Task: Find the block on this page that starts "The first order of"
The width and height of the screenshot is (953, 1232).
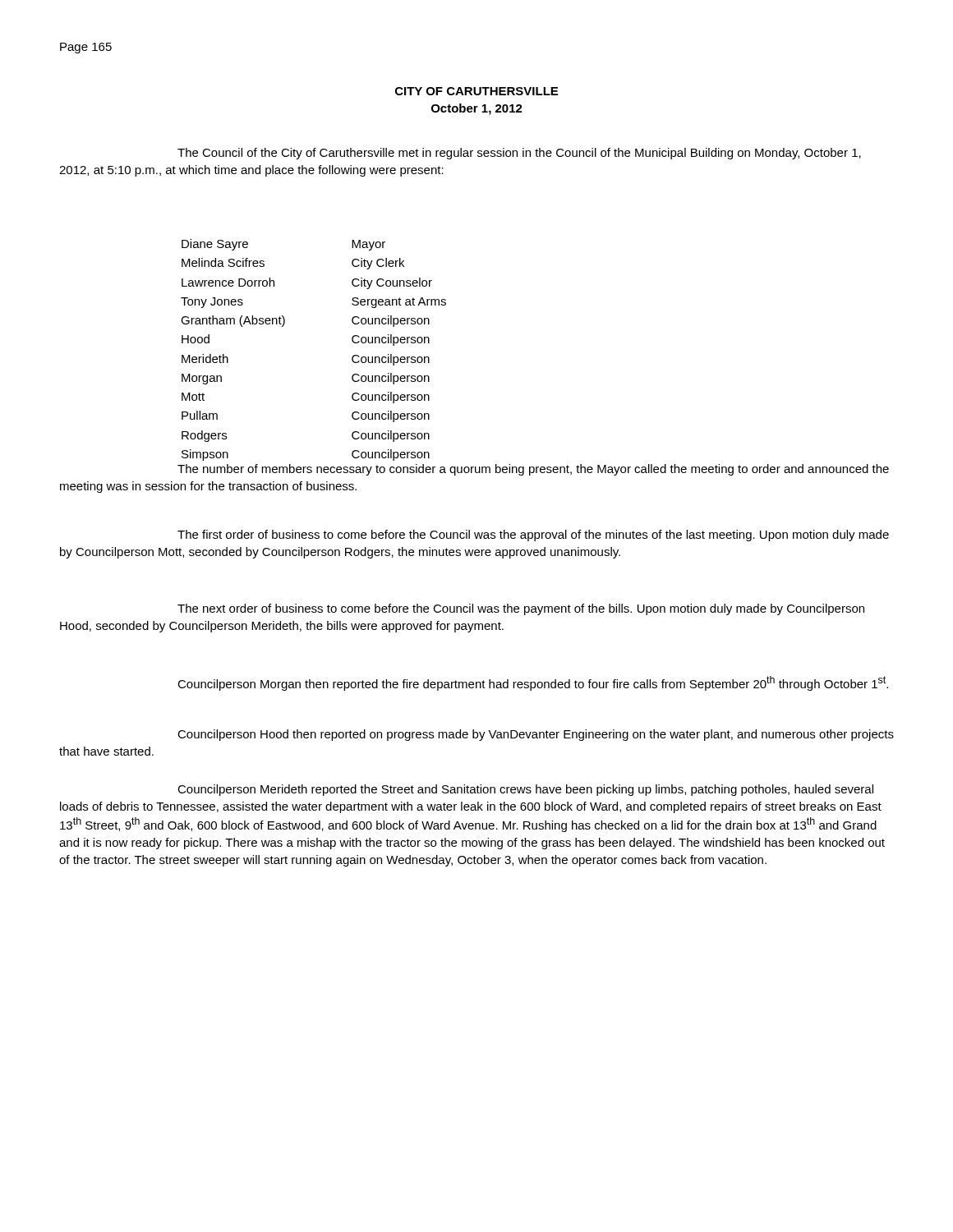Action: pos(476,543)
